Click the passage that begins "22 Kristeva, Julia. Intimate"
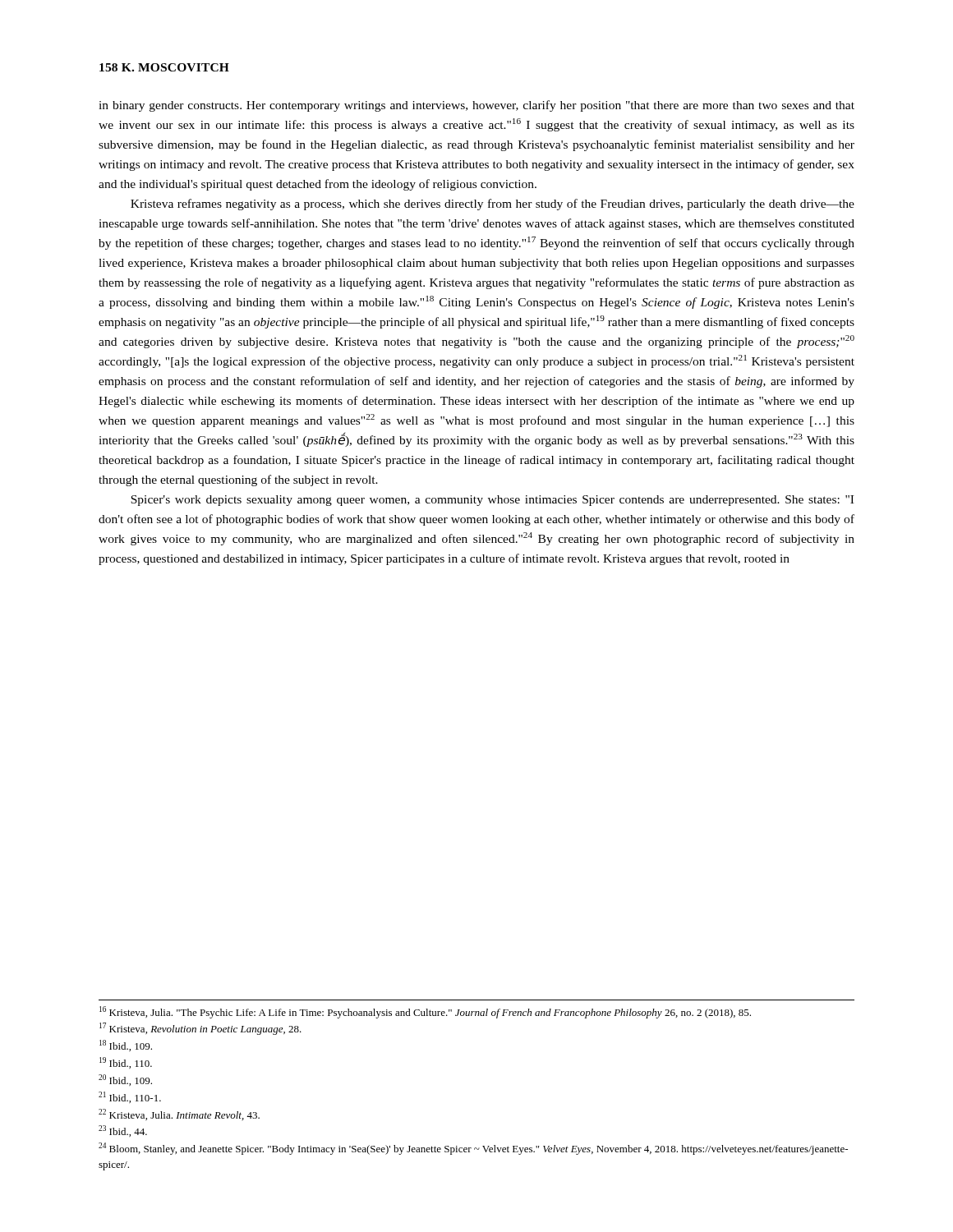 [179, 1114]
